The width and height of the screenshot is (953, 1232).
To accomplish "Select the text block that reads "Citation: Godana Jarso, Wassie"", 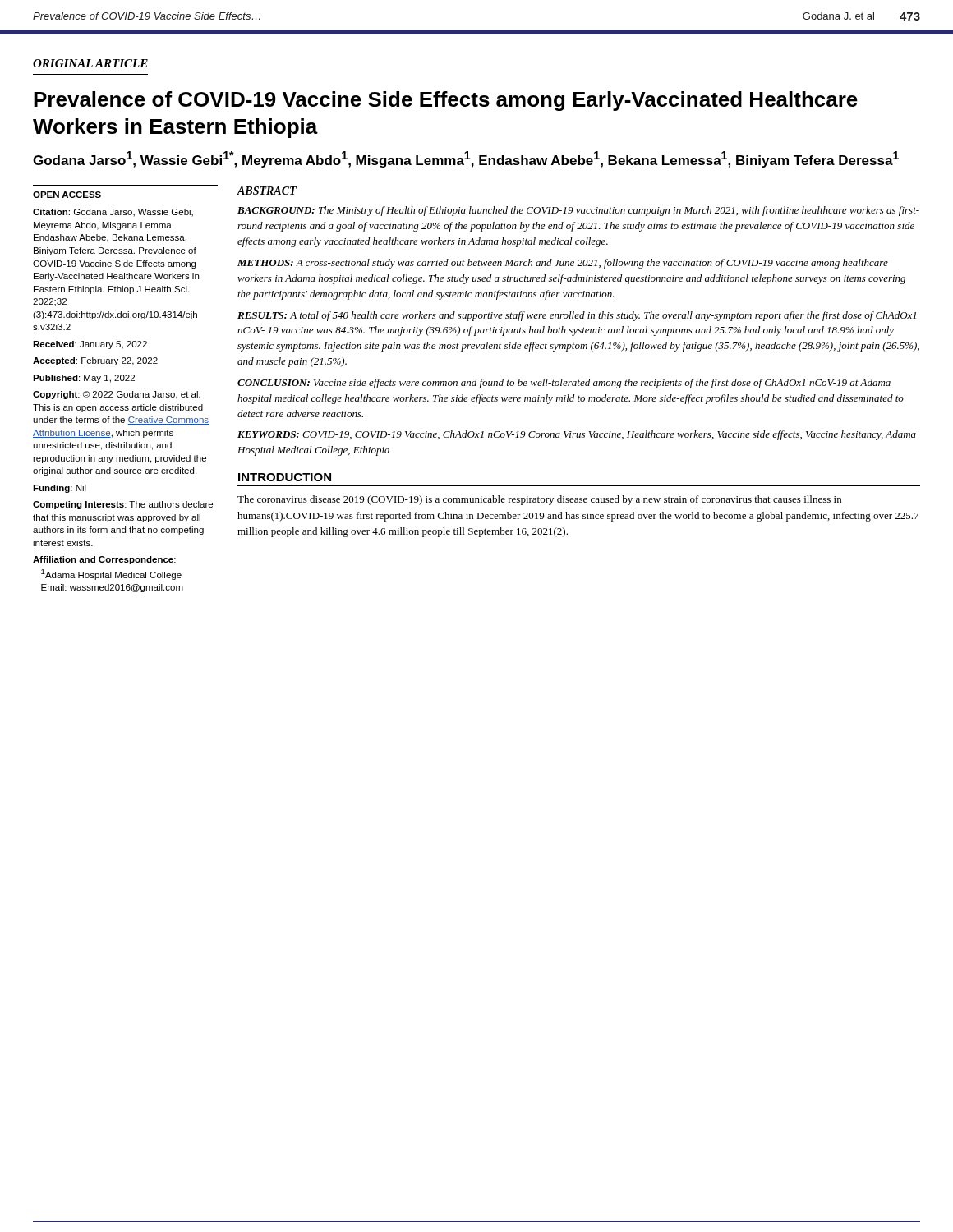I will pos(125,400).
